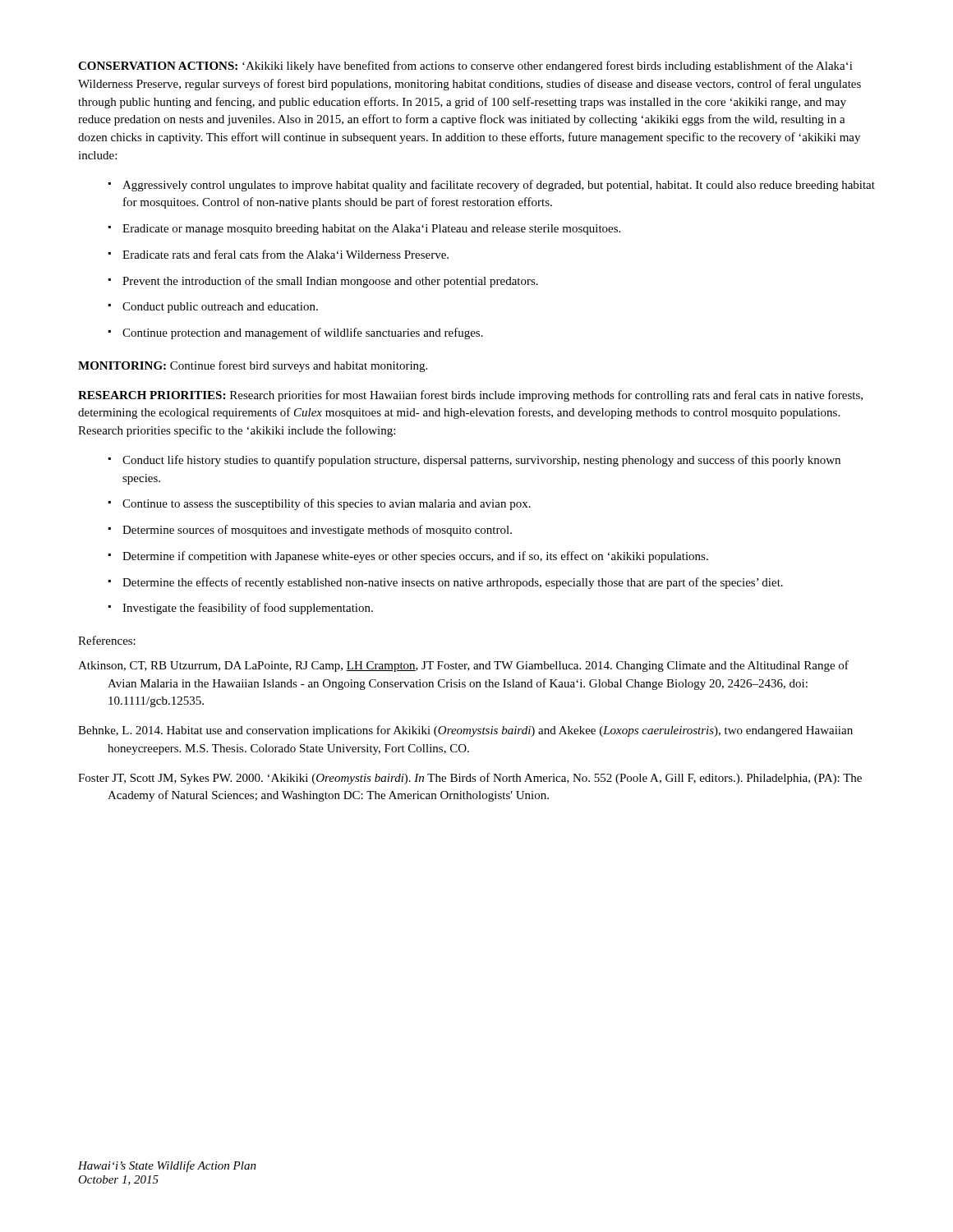Find the text starting "Aggressively control ungulates to improve habitat"

coord(476,194)
